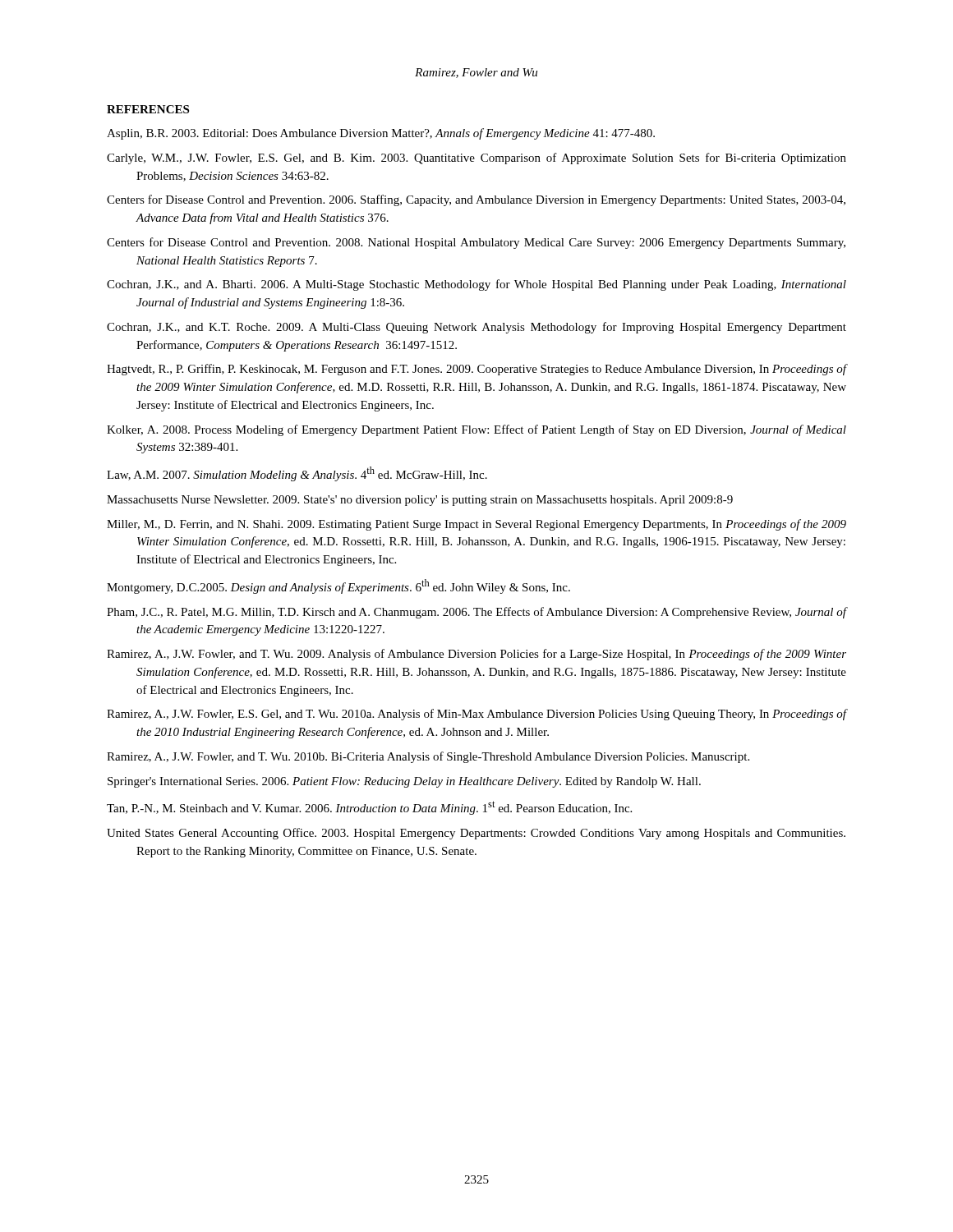The image size is (953, 1232).
Task: Navigate to the text starting "Massachusetts Nurse Newsletter. 2009. State's' no"
Action: tap(420, 499)
